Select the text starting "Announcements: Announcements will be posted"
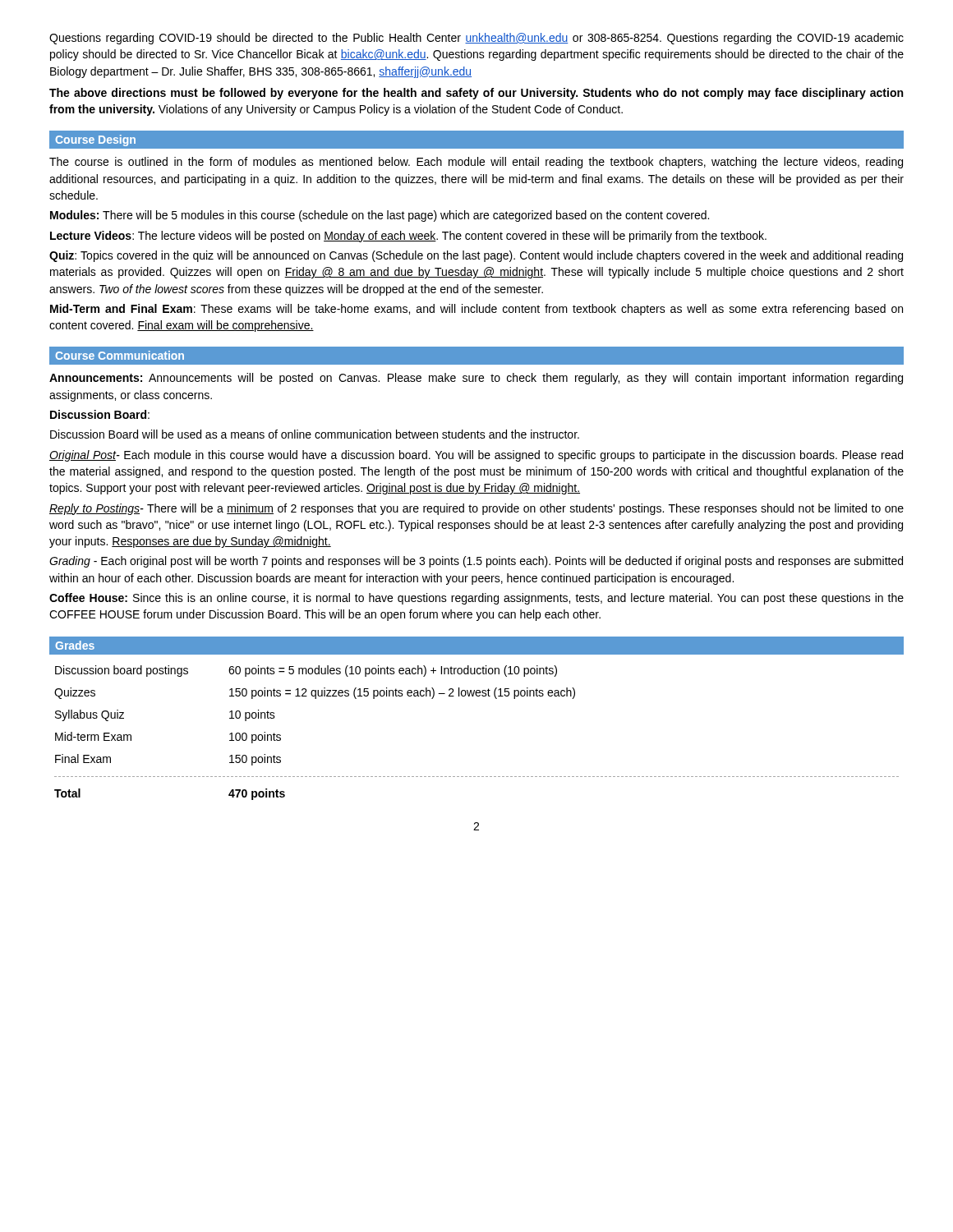The height and width of the screenshot is (1232, 953). pyautogui.click(x=476, y=386)
